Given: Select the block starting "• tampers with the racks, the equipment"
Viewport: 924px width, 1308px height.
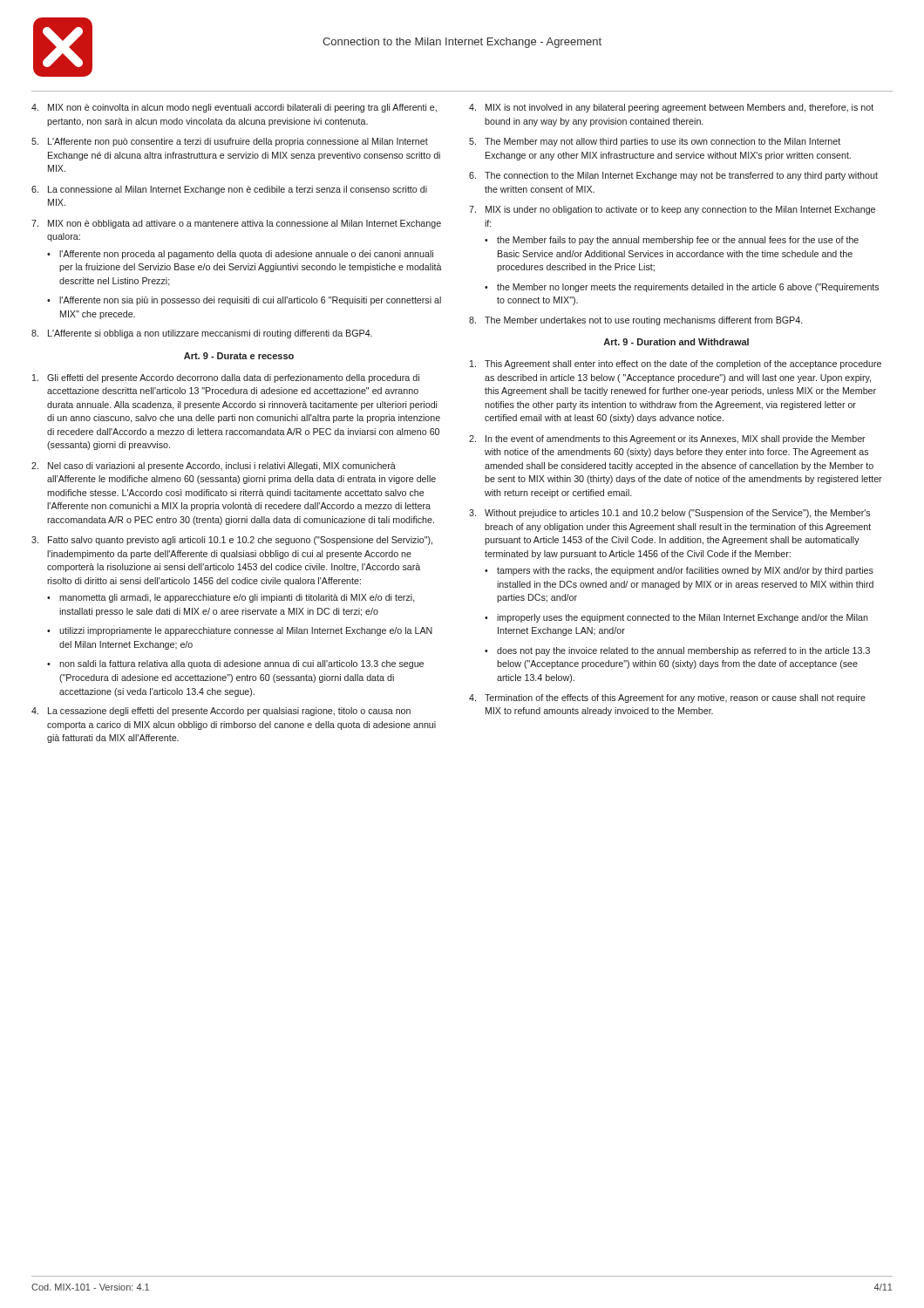Looking at the screenshot, I should tap(684, 585).
